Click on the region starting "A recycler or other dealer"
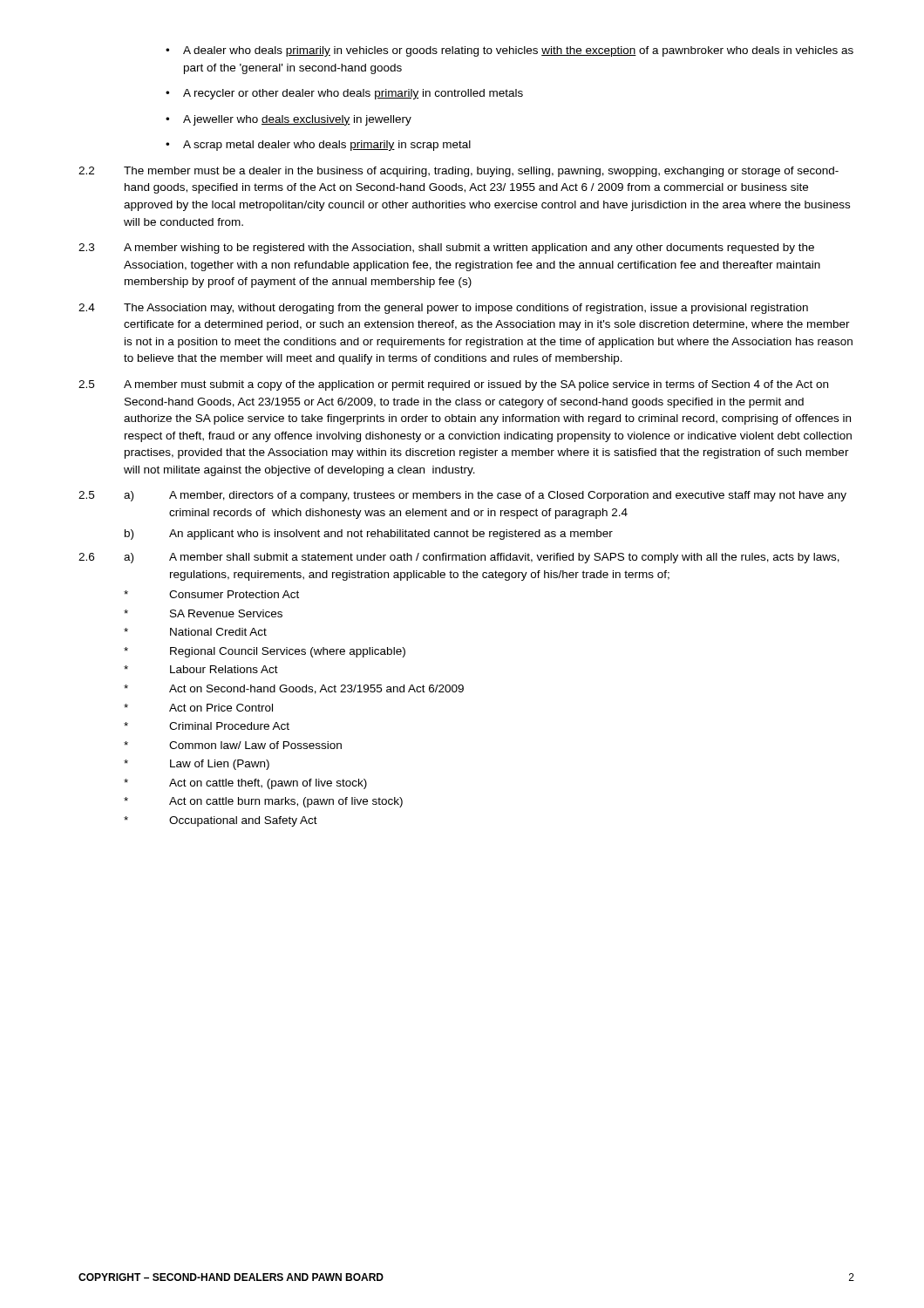The height and width of the screenshot is (1308, 924). click(510, 93)
